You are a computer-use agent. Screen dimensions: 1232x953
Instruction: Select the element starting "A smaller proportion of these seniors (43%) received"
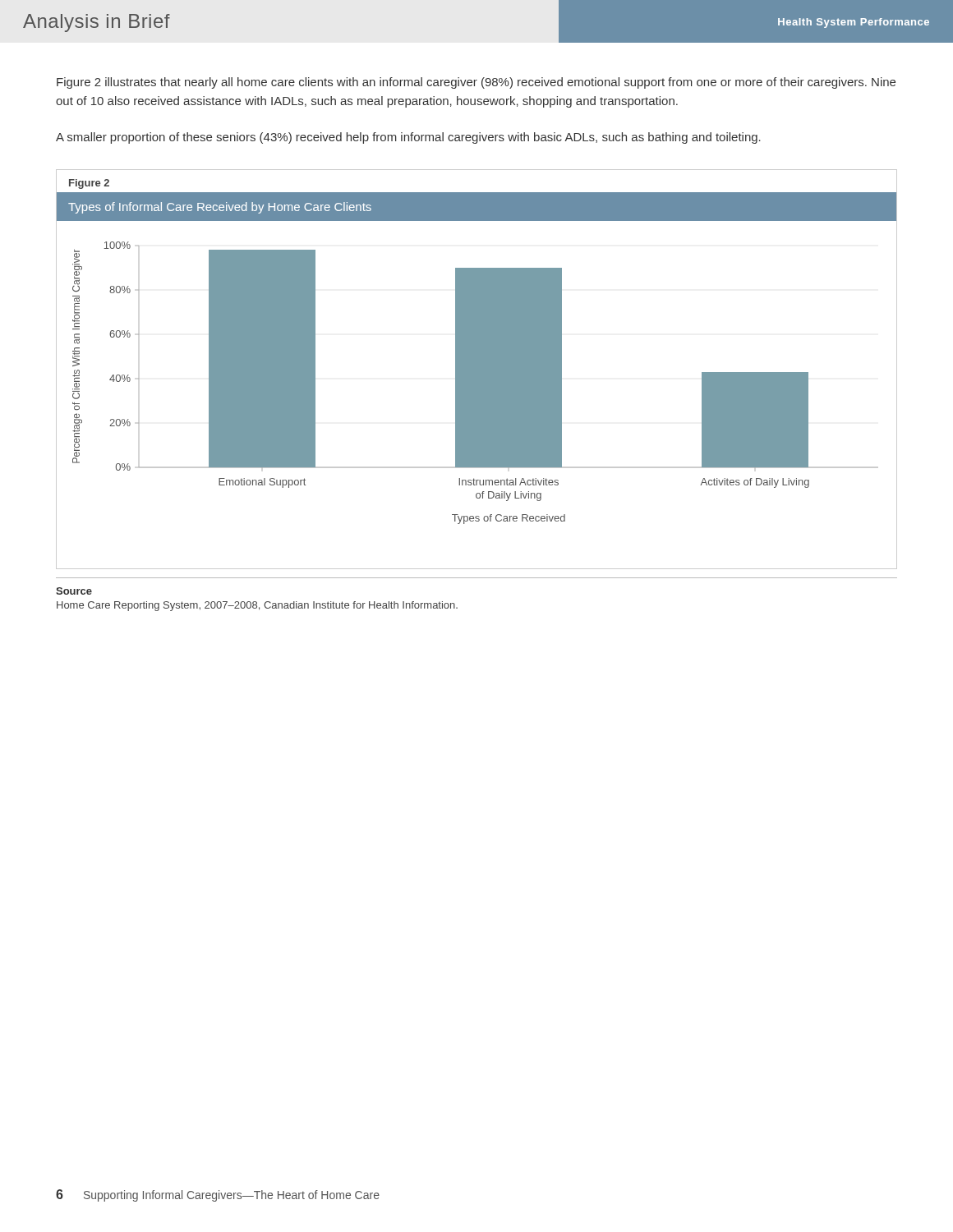[x=409, y=136]
